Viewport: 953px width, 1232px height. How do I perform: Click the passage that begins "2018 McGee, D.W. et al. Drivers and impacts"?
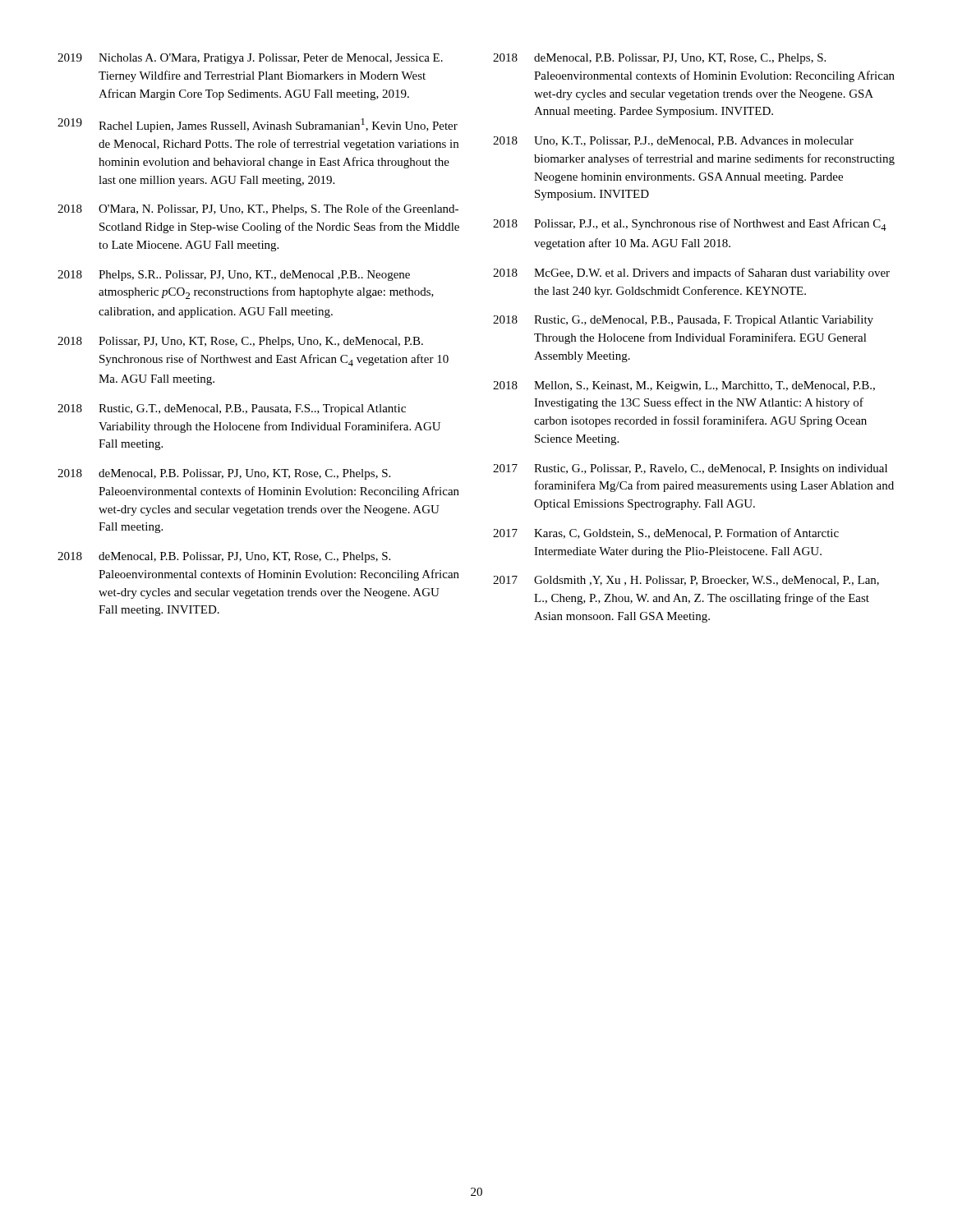pyautogui.click(x=694, y=282)
